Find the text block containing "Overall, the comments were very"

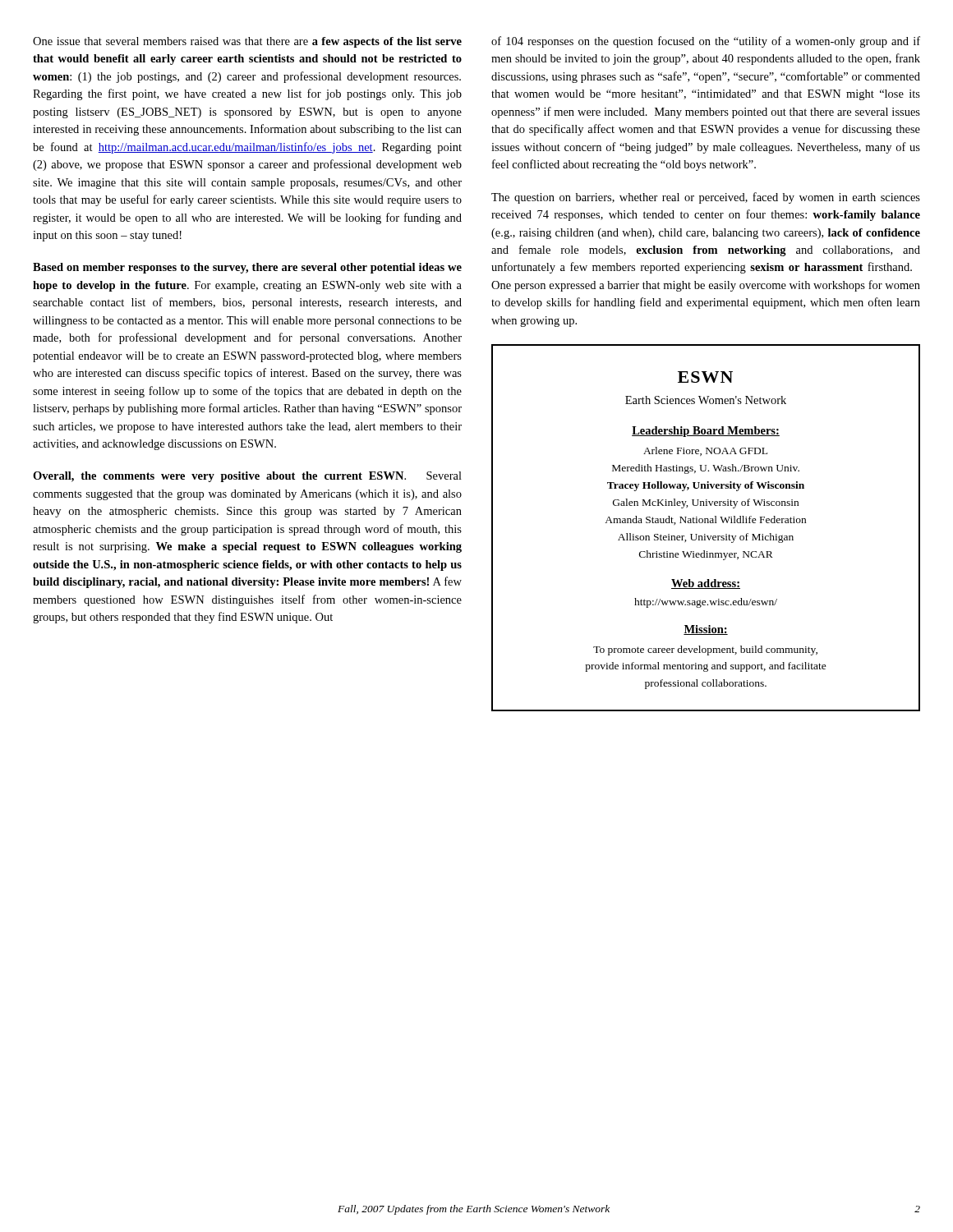tap(247, 546)
